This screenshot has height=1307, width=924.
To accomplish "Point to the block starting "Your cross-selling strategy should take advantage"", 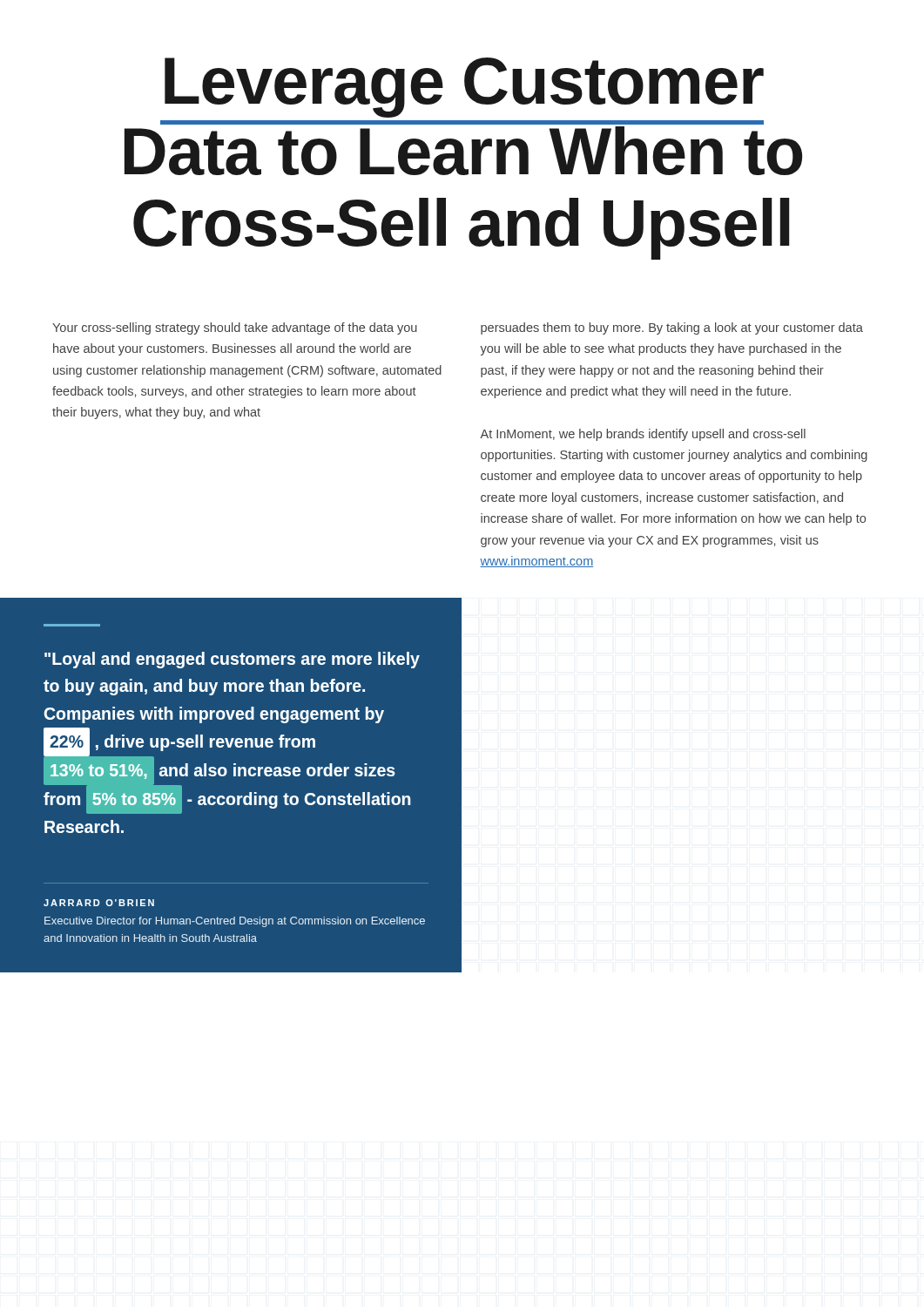I will pos(247,370).
